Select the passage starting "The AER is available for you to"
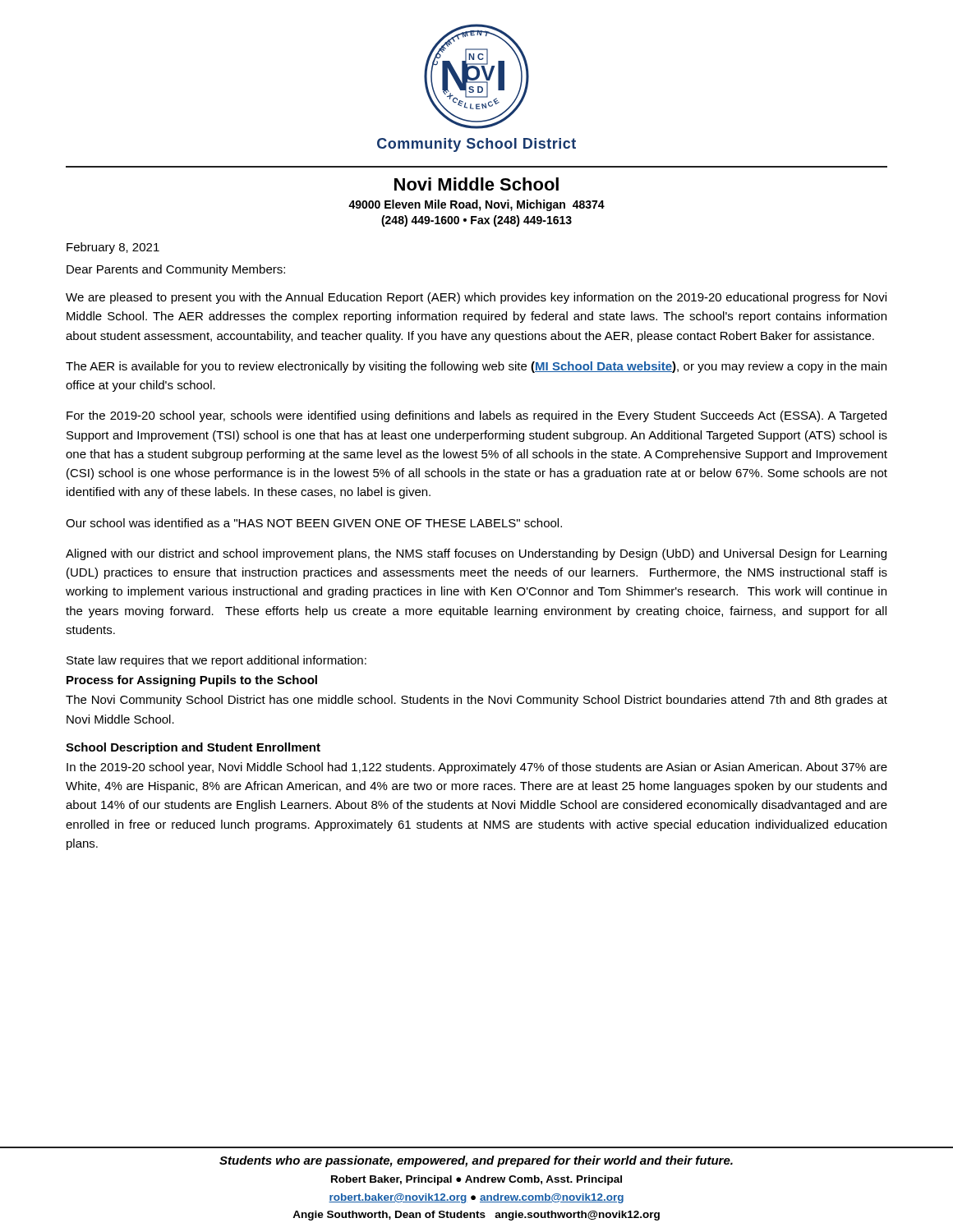The height and width of the screenshot is (1232, 953). click(x=476, y=375)
